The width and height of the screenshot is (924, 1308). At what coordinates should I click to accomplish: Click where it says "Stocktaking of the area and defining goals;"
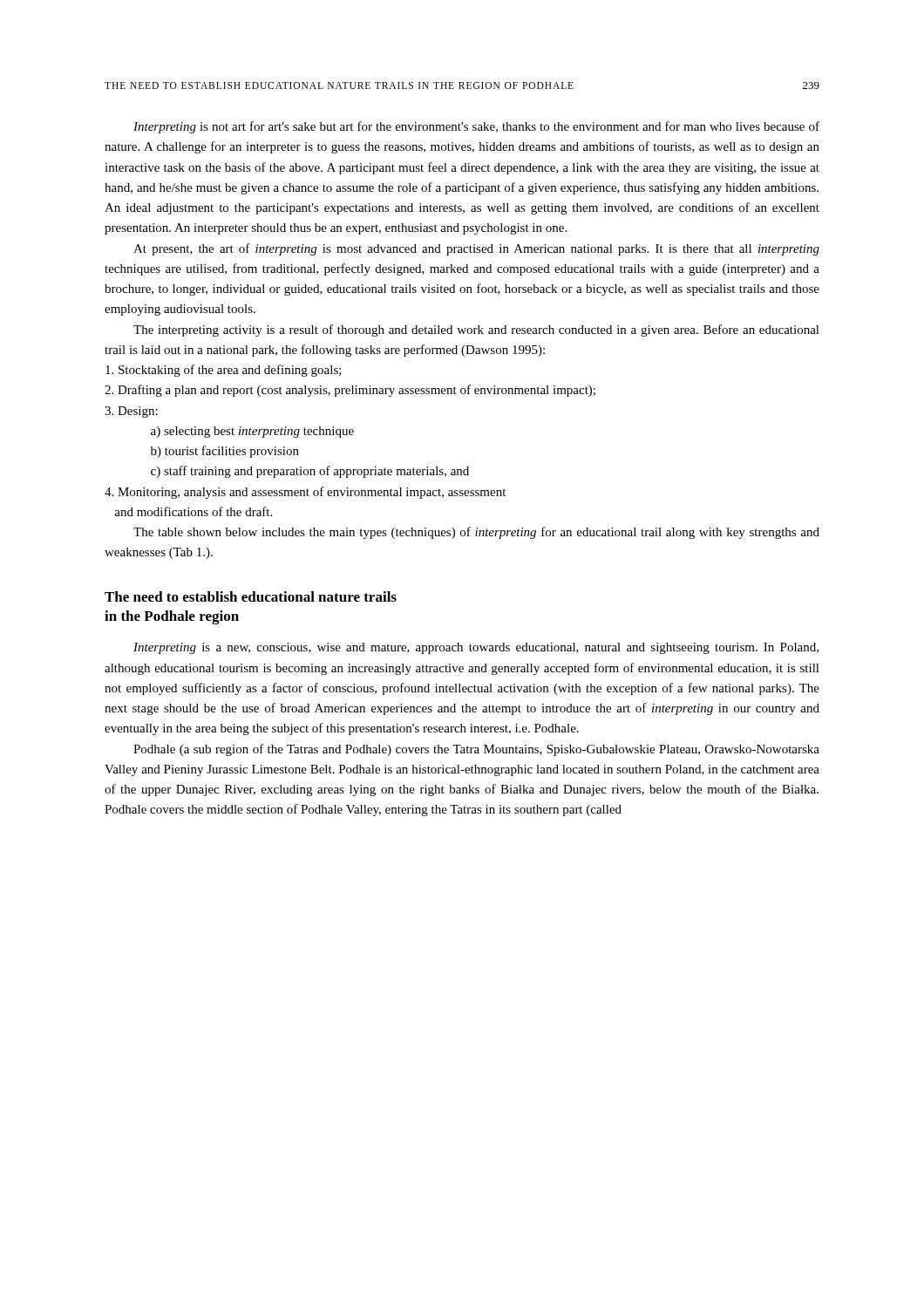(223, 370)
